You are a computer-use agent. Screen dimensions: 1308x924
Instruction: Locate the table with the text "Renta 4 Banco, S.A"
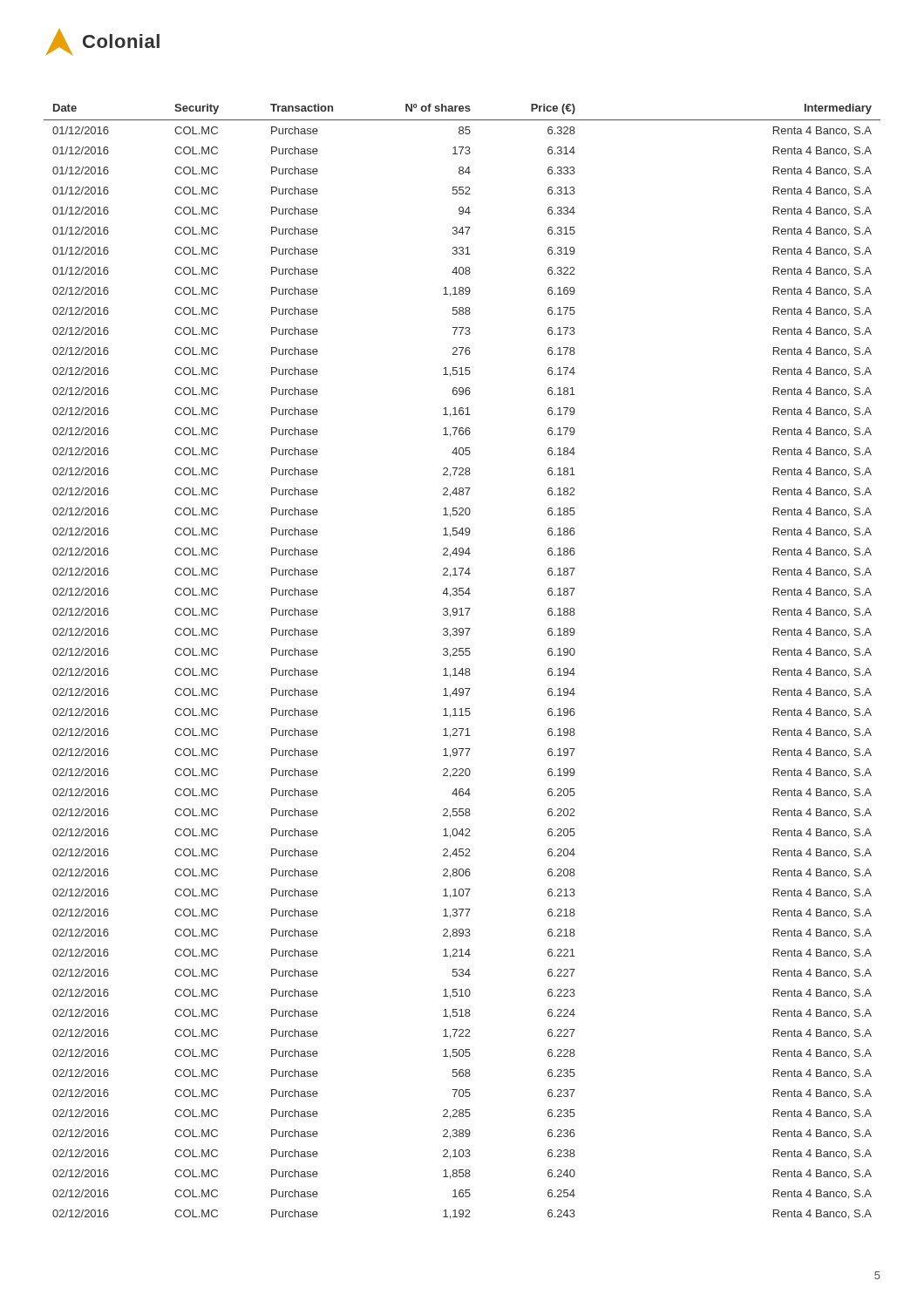tap(462, 660)
